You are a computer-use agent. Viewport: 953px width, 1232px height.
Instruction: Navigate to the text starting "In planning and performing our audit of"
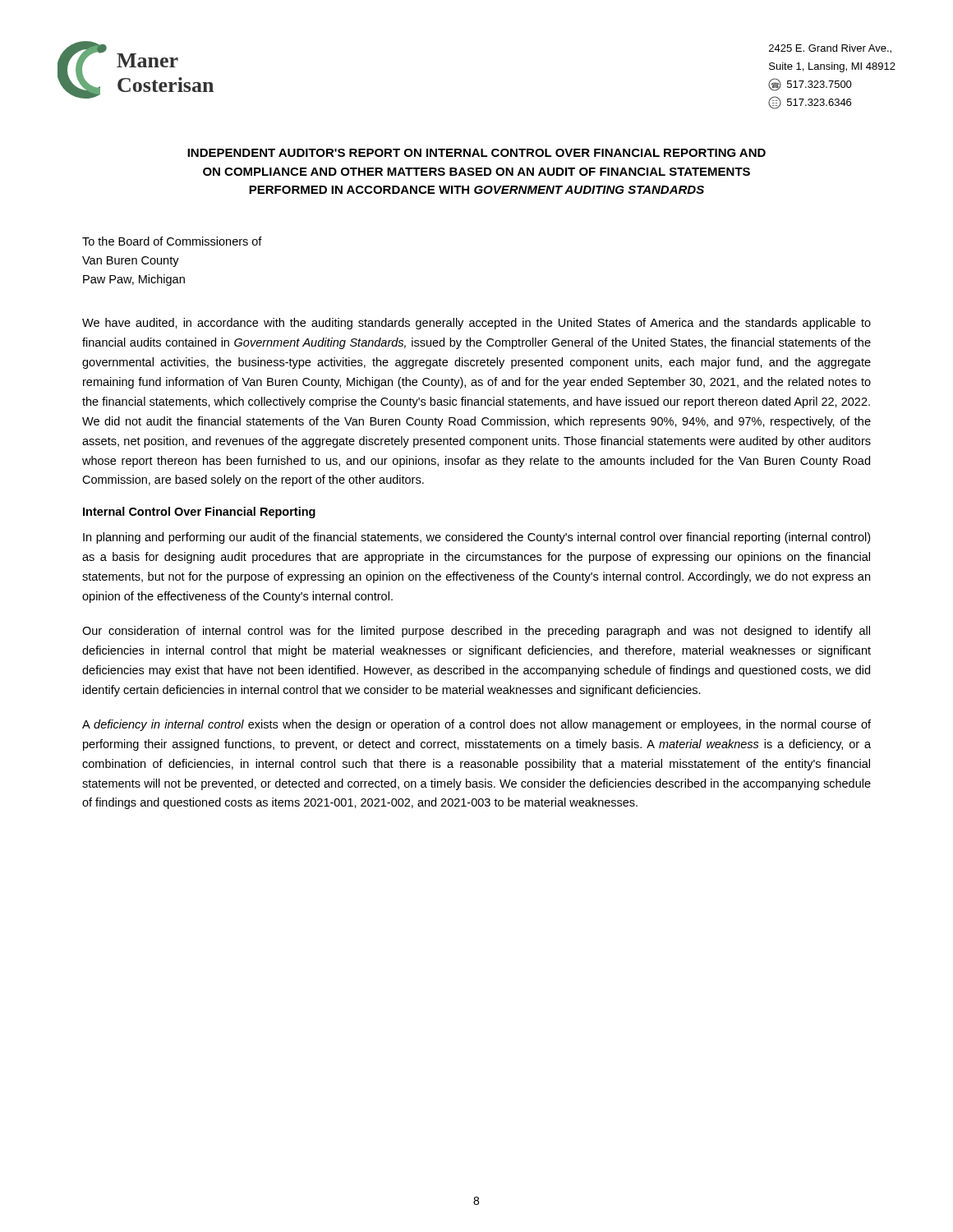(476, 567)
